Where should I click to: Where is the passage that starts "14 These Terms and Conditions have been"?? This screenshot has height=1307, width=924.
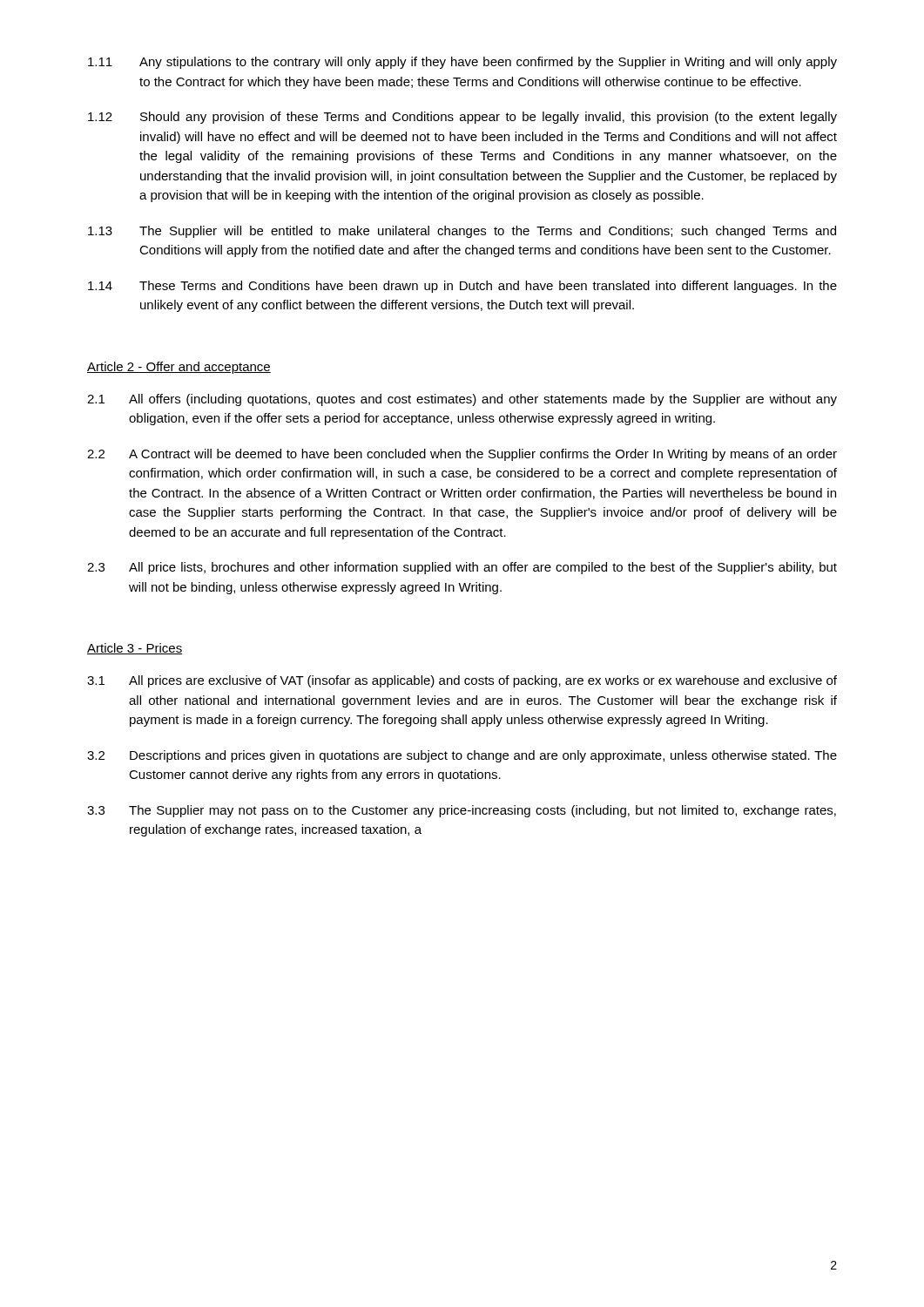point(462,295)
